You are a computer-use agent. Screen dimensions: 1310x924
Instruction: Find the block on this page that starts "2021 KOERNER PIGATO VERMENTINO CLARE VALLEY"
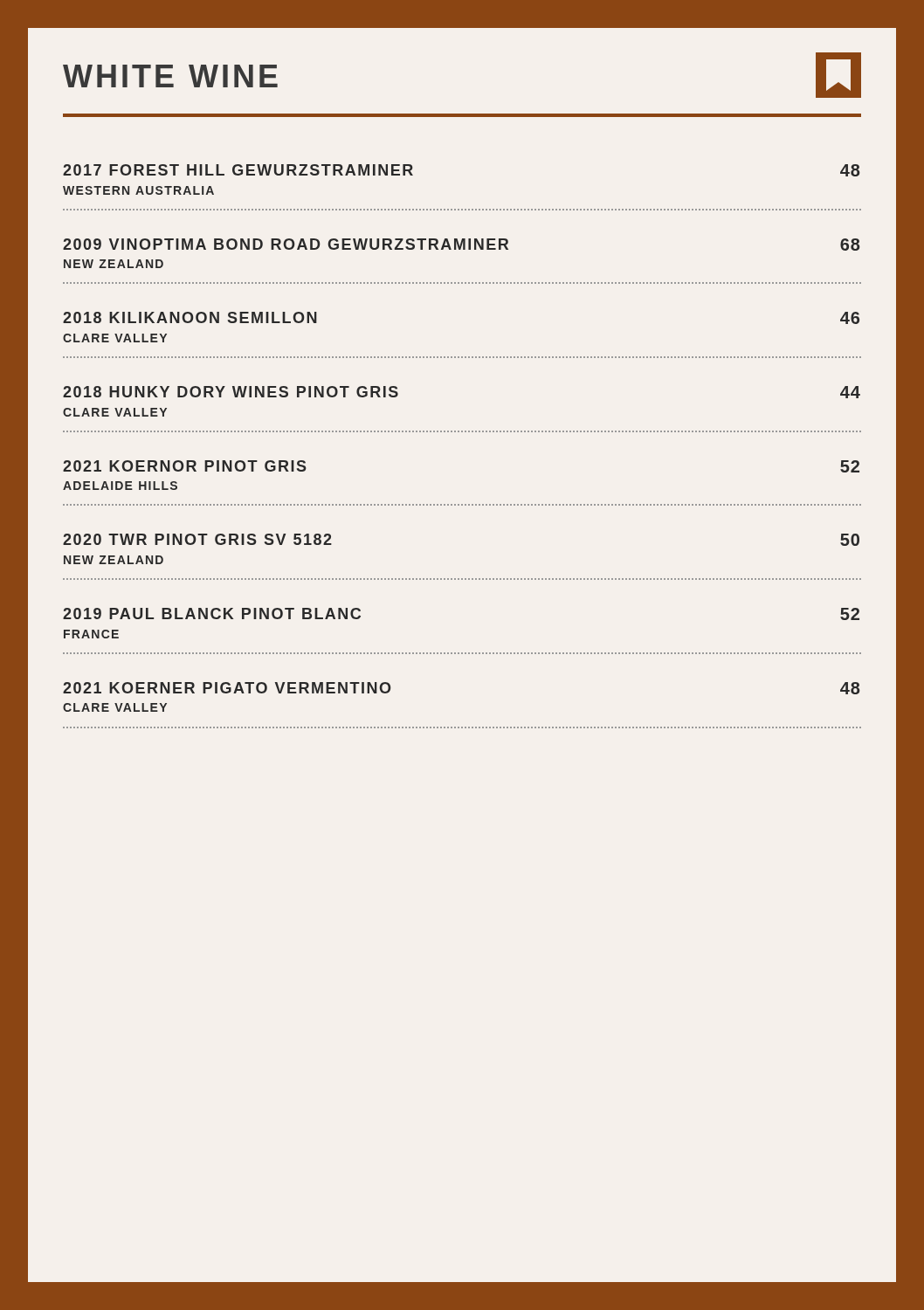[x=227, y=688]
